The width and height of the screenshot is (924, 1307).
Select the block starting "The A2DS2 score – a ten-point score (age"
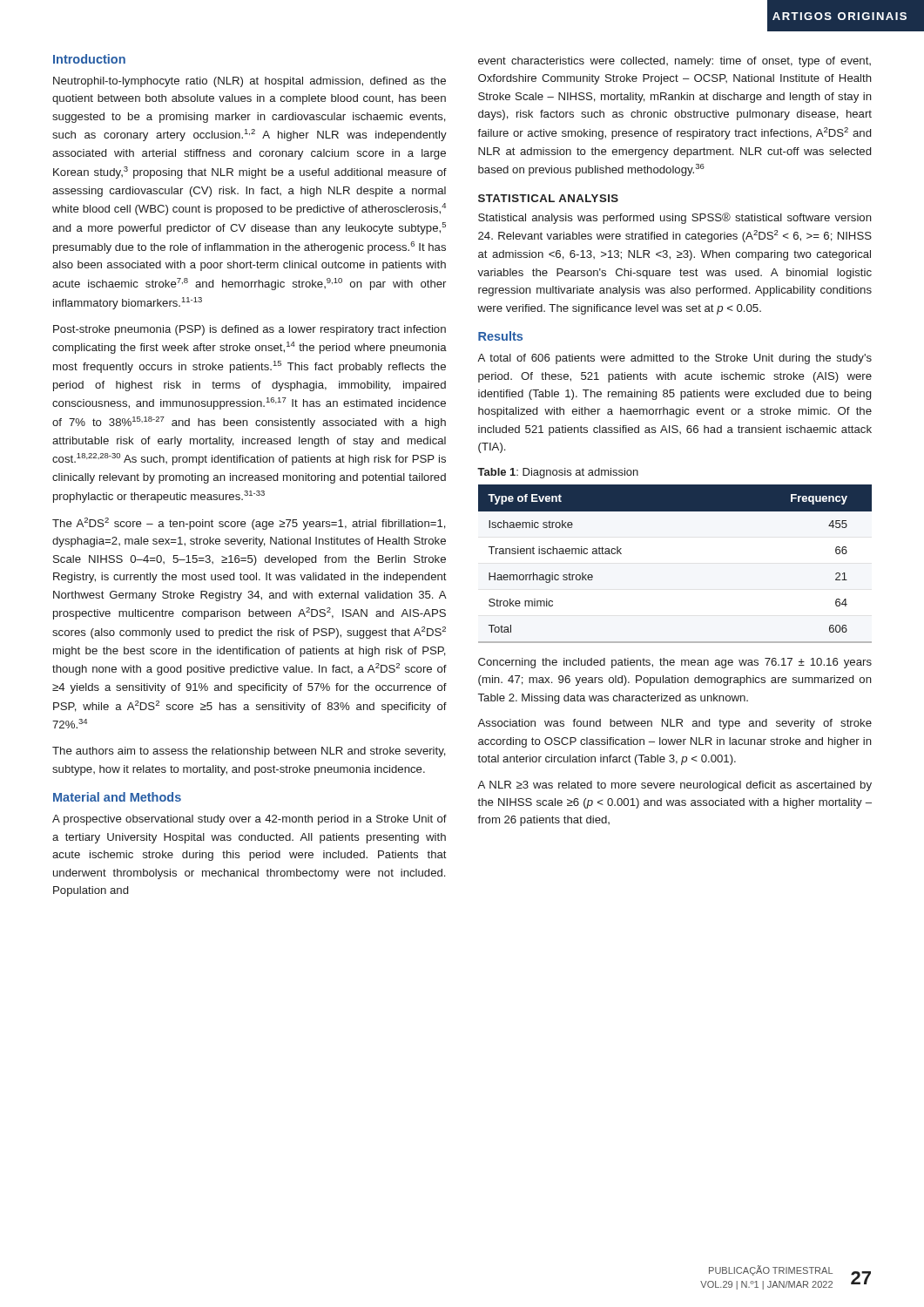[x=249, y=623]
